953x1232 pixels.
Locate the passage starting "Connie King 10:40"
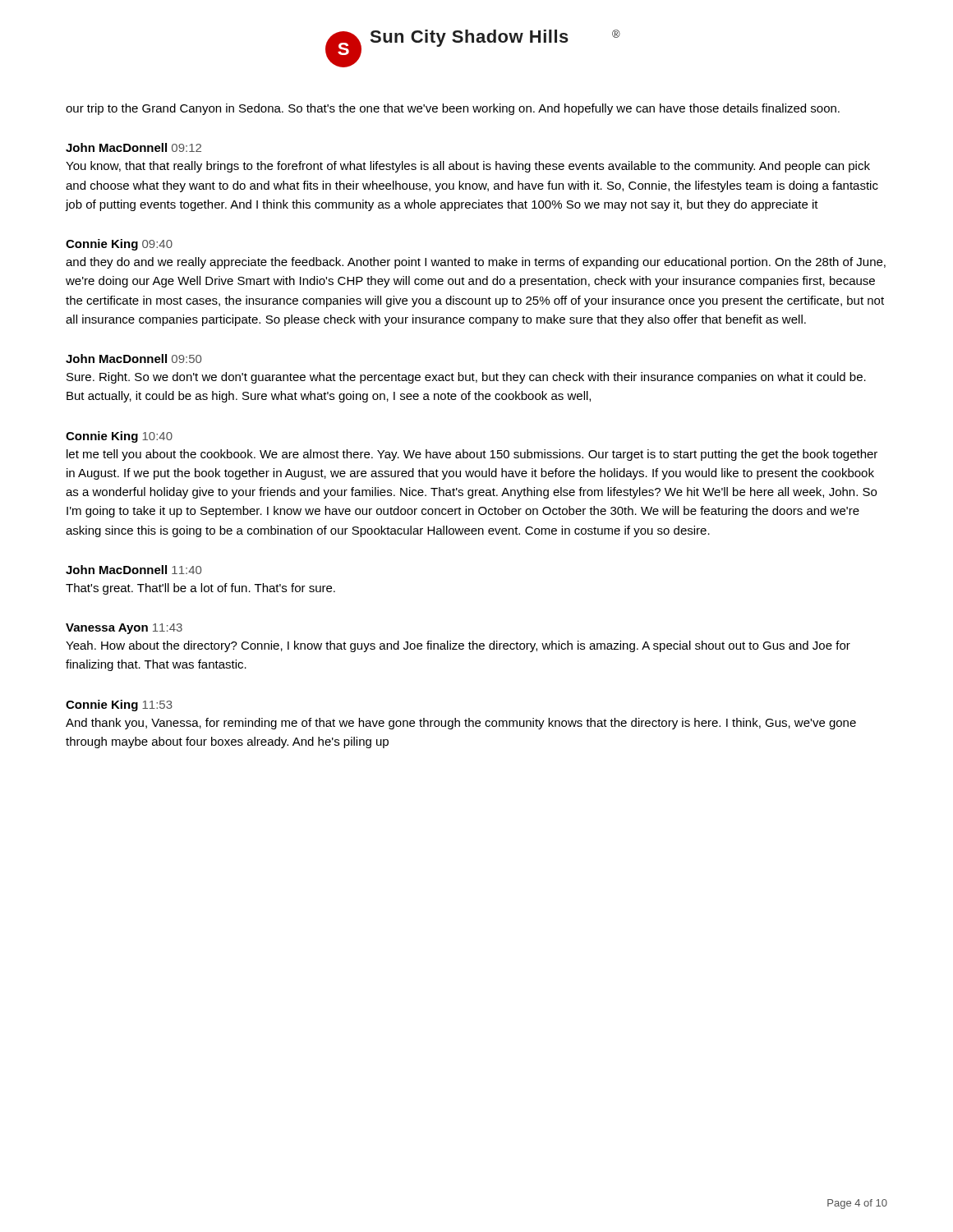(119, 435)
